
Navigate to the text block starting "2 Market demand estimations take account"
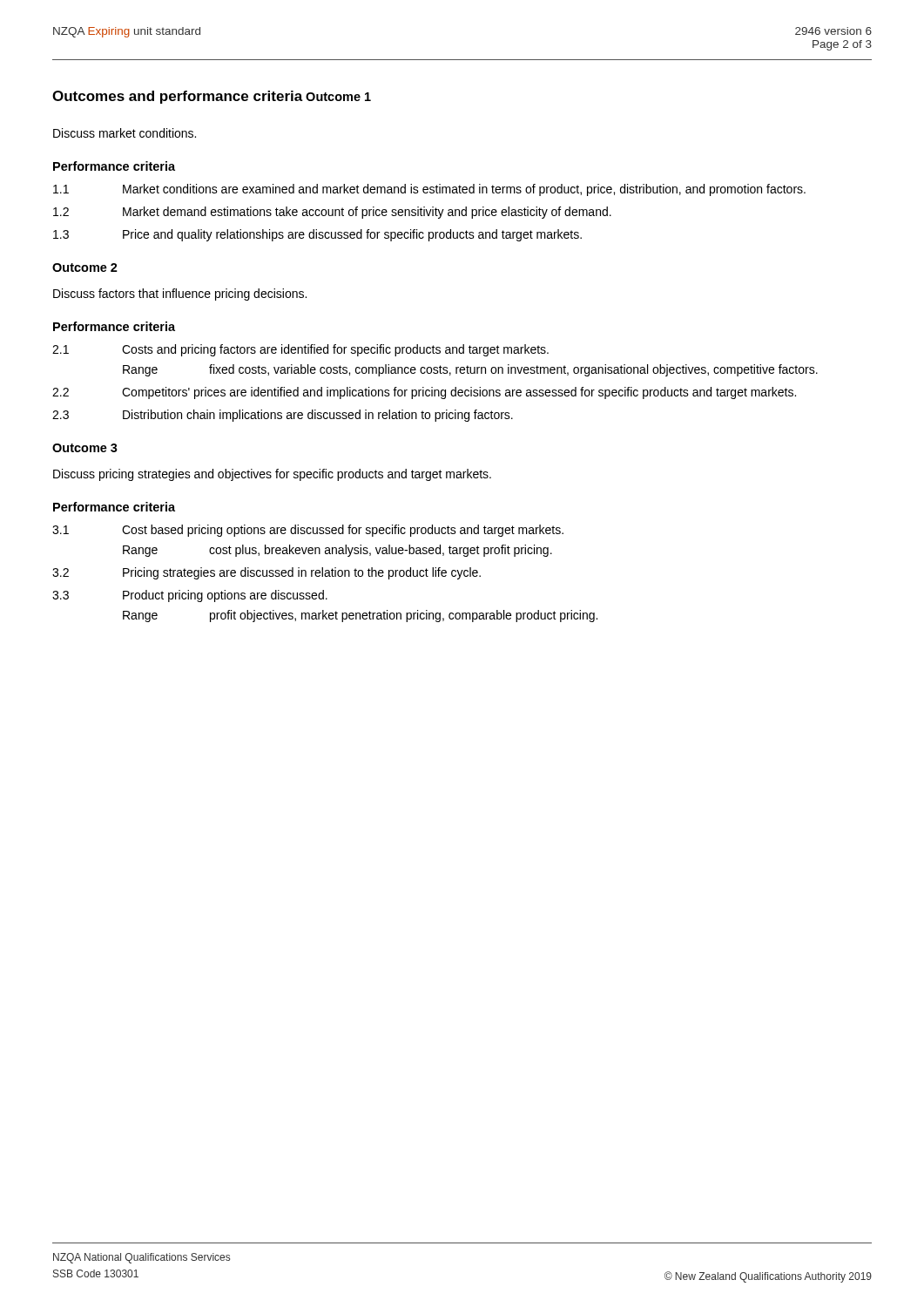coord(462,212)
